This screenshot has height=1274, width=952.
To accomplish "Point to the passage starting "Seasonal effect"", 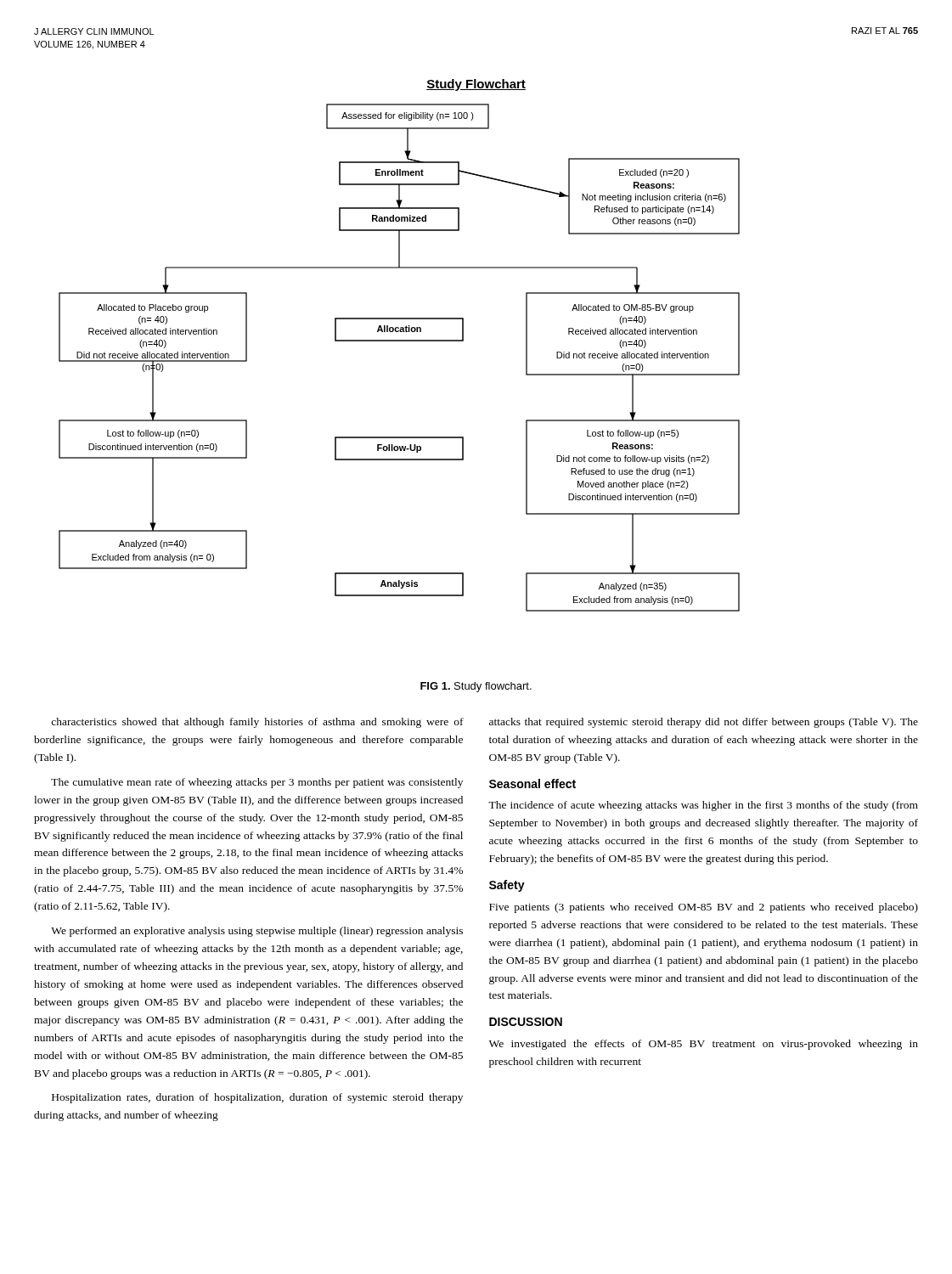I will (x=532, y=784).
